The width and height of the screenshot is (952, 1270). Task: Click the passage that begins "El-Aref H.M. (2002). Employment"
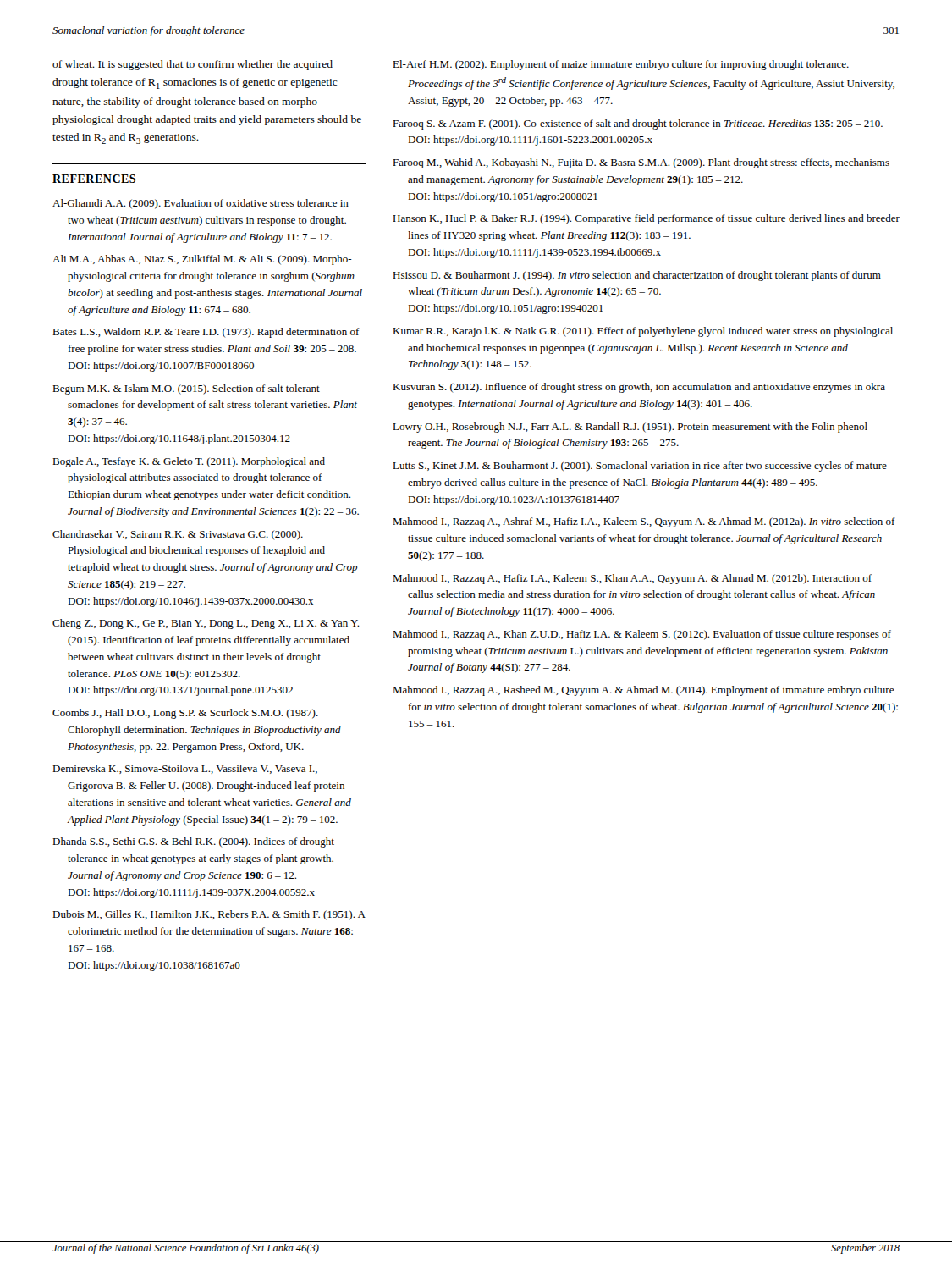pos(644,82)
